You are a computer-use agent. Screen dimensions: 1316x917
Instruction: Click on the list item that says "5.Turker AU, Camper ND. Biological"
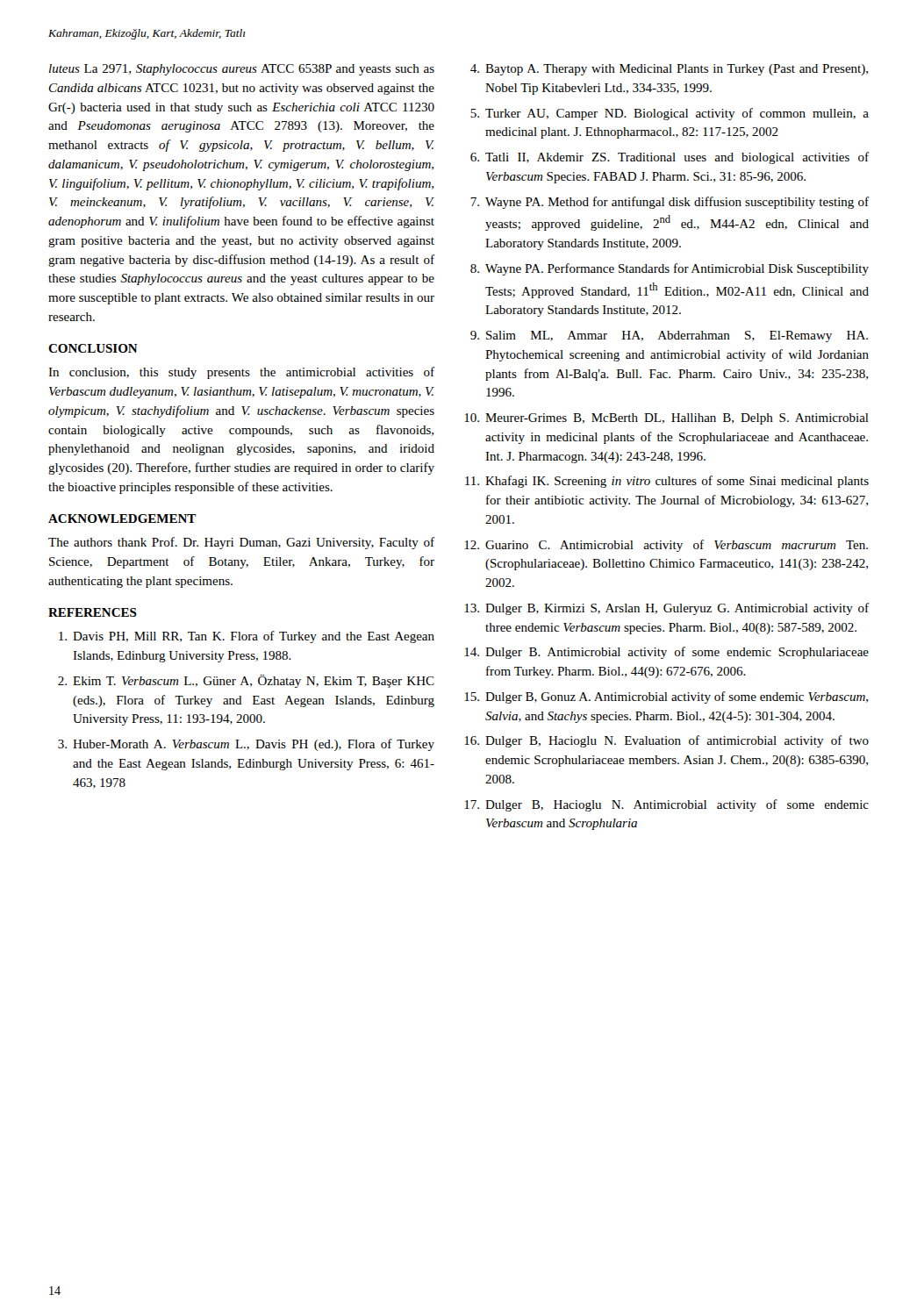(665, 123)
